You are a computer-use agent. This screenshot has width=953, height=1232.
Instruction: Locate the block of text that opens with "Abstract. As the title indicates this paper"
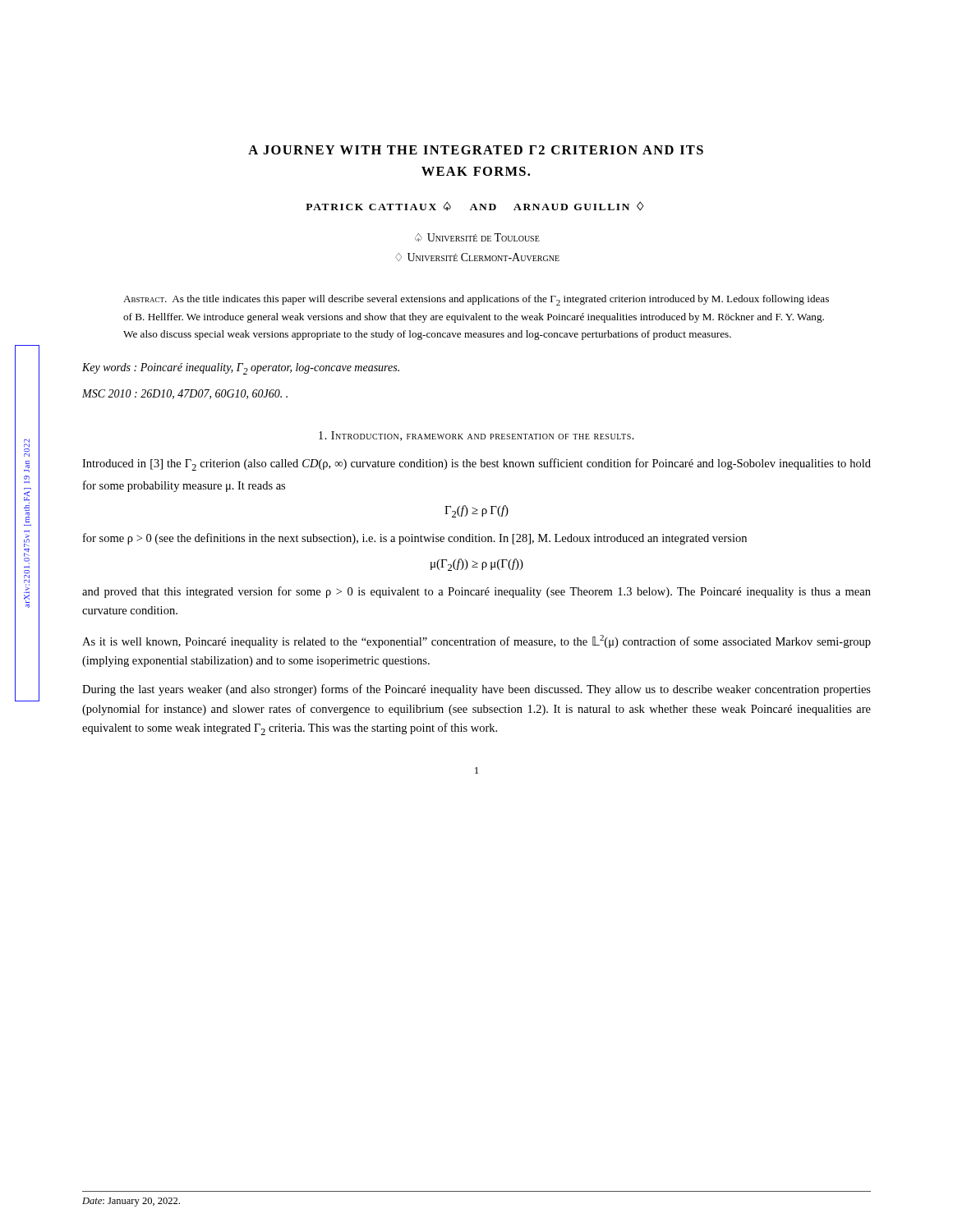pos(476,316)
